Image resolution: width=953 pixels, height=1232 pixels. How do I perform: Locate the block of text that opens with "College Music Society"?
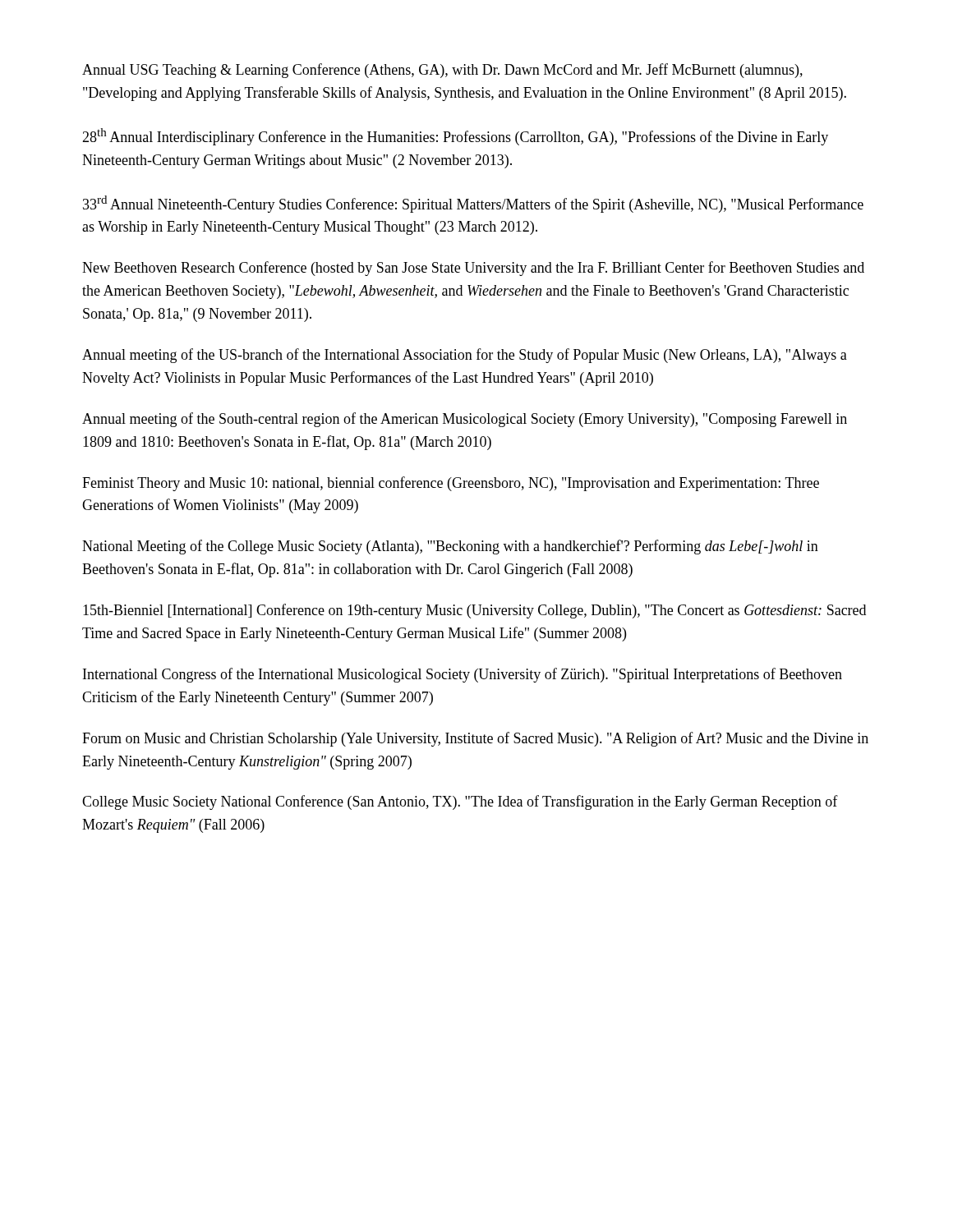[x=460, y=813]
